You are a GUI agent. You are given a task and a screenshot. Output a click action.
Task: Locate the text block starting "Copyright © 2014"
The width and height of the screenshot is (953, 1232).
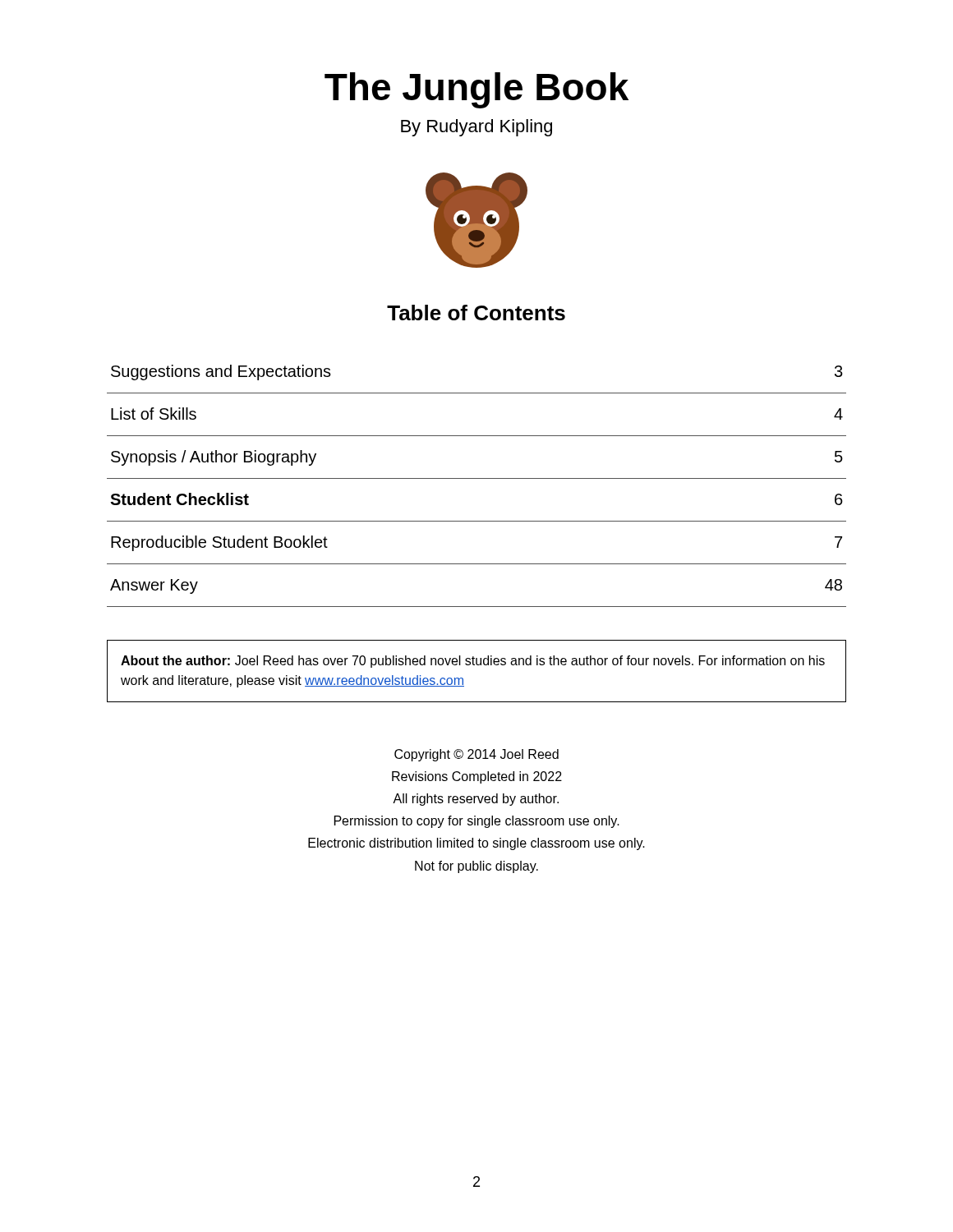tap(476, 810)
